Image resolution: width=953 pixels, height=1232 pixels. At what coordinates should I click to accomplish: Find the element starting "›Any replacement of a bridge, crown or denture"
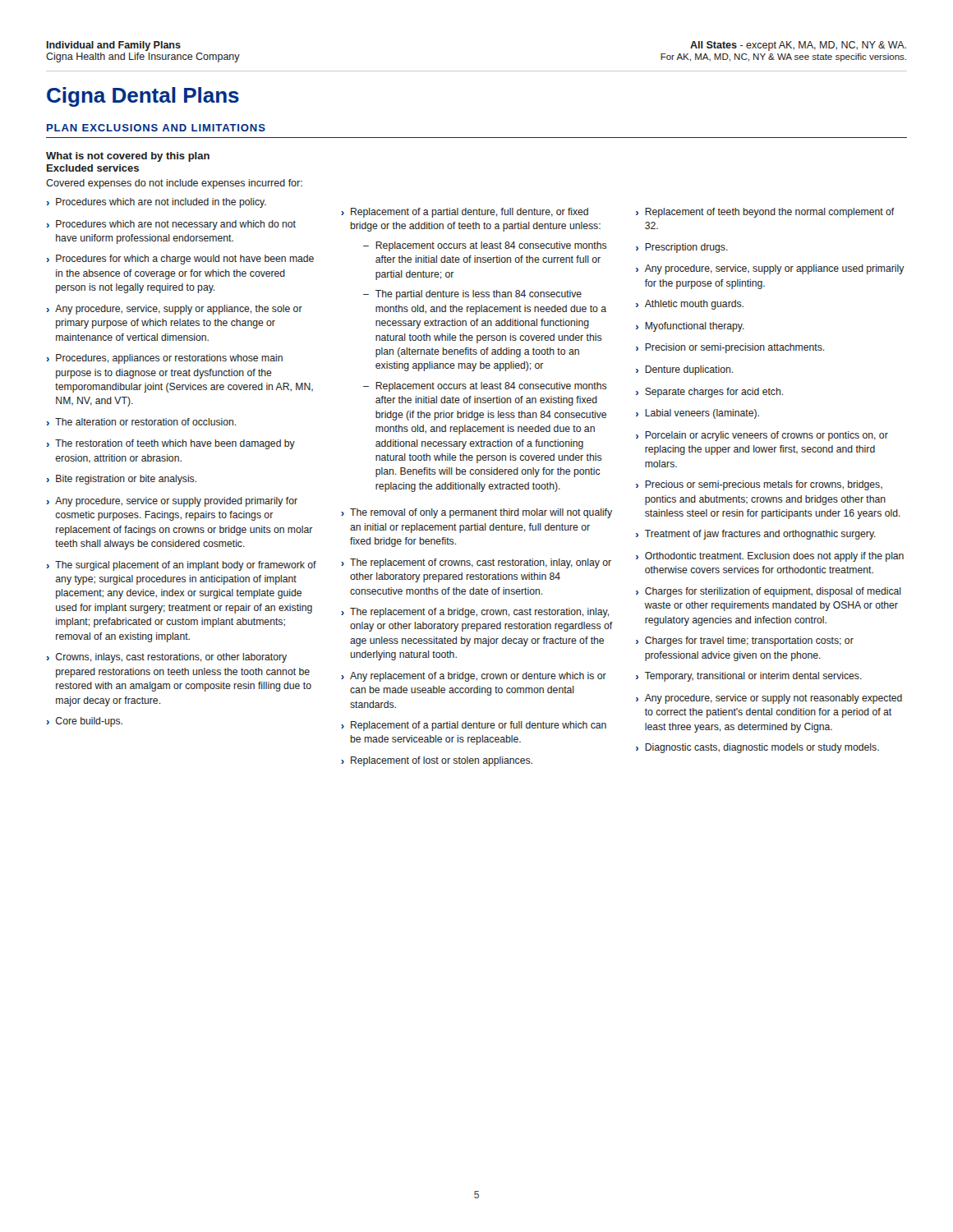click(476, 691)
